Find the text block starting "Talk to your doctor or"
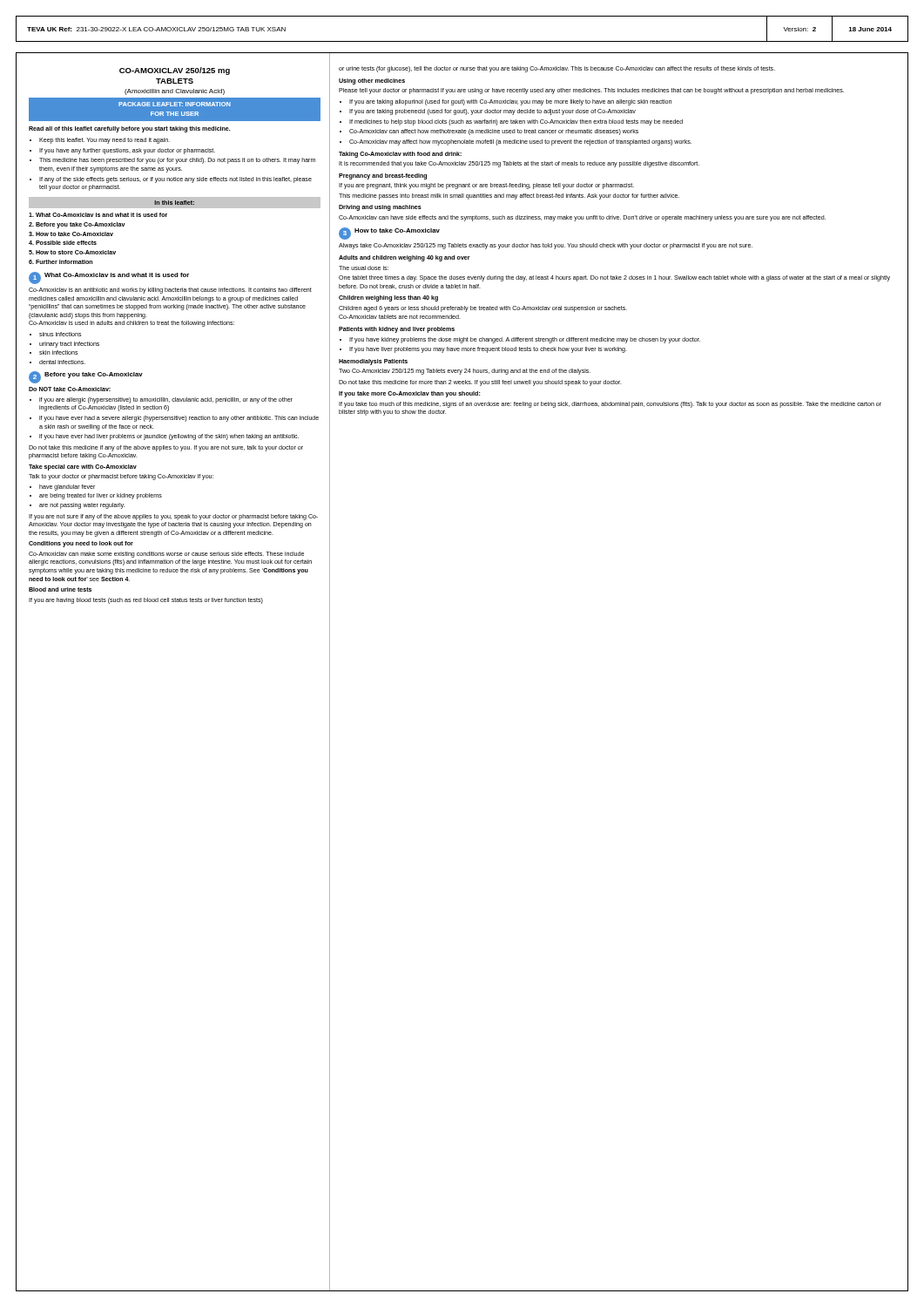The width and height of the screenshot is (924, 1307). 121,477
